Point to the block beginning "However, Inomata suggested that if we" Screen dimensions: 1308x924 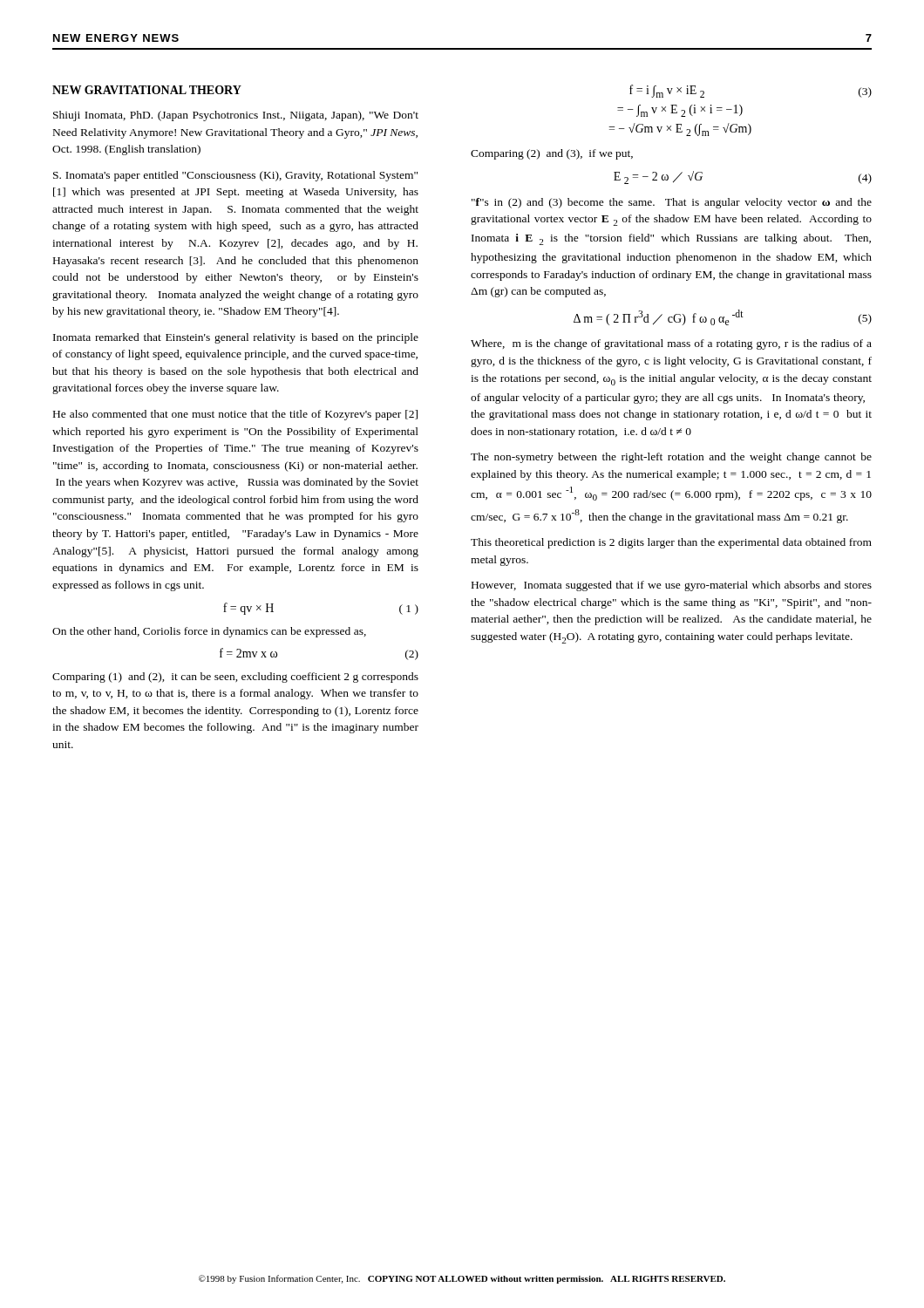(x=671, y=612)
